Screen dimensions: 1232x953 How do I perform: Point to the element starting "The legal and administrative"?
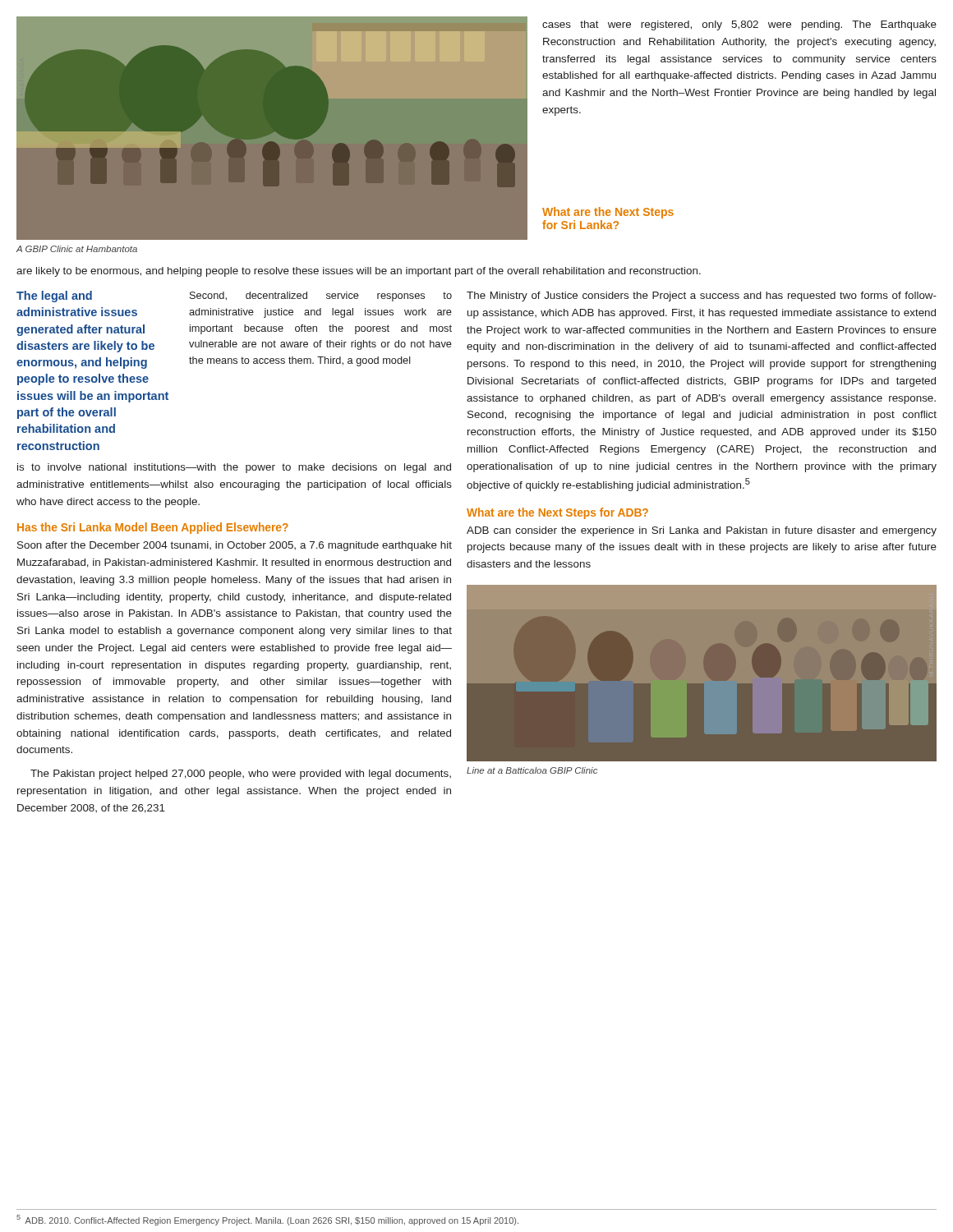tap(94, 371)
